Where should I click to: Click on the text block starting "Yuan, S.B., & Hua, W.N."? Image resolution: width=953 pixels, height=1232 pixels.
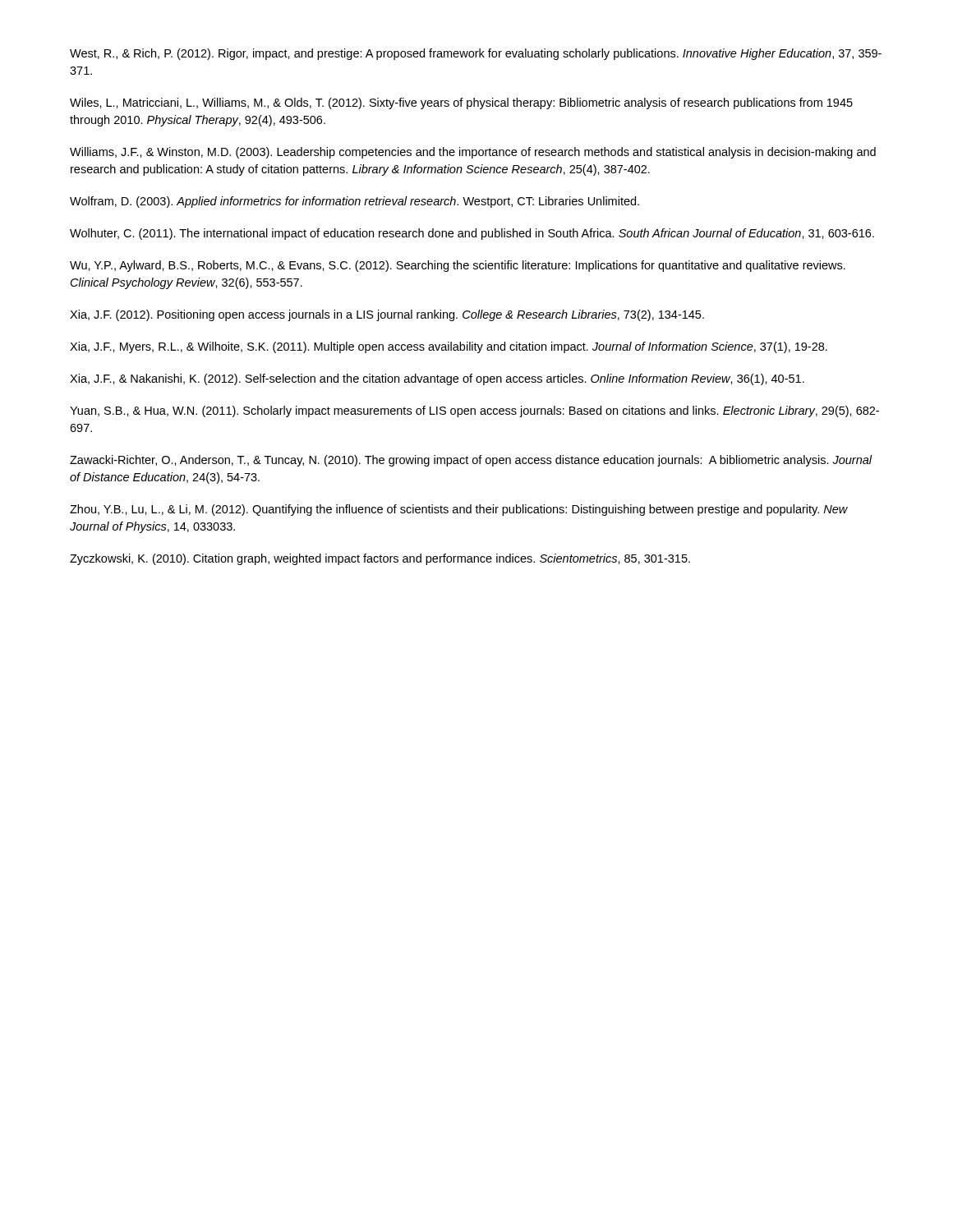click(x=476, y=420)
